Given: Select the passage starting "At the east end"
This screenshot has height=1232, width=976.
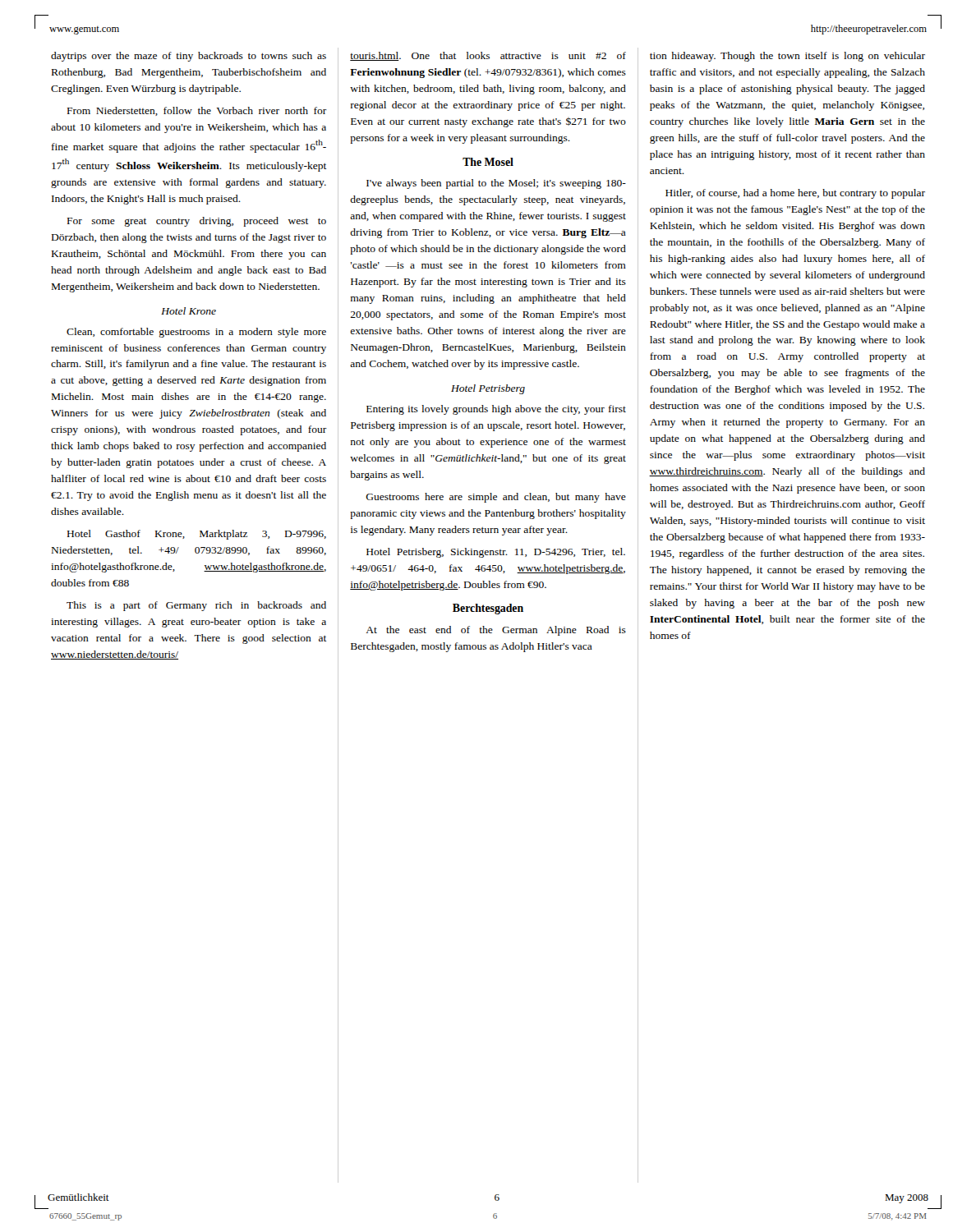Looking at the screenshot, I should pos(488,638).
